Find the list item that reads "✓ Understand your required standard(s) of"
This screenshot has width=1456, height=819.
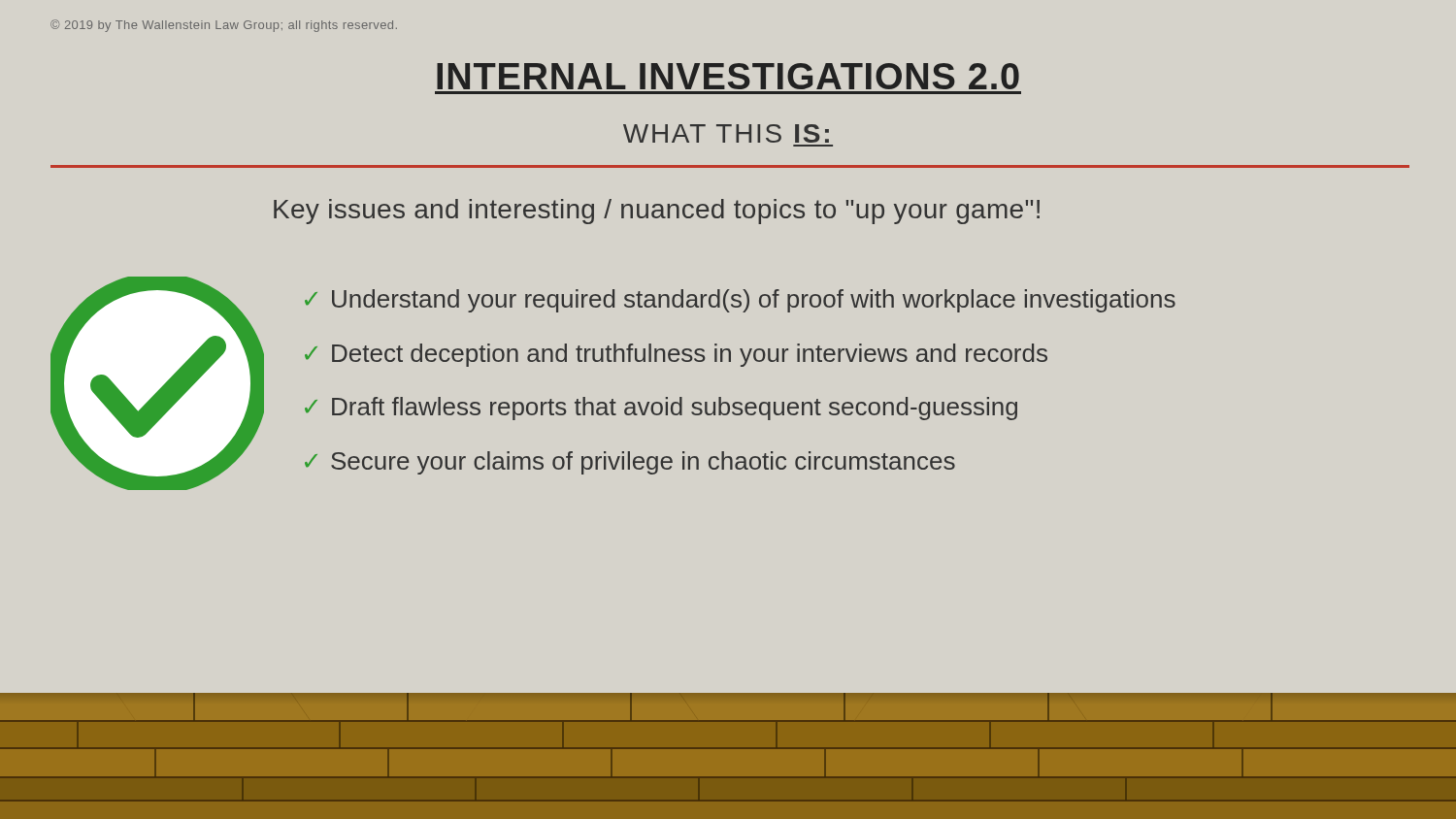pos(738,300)
